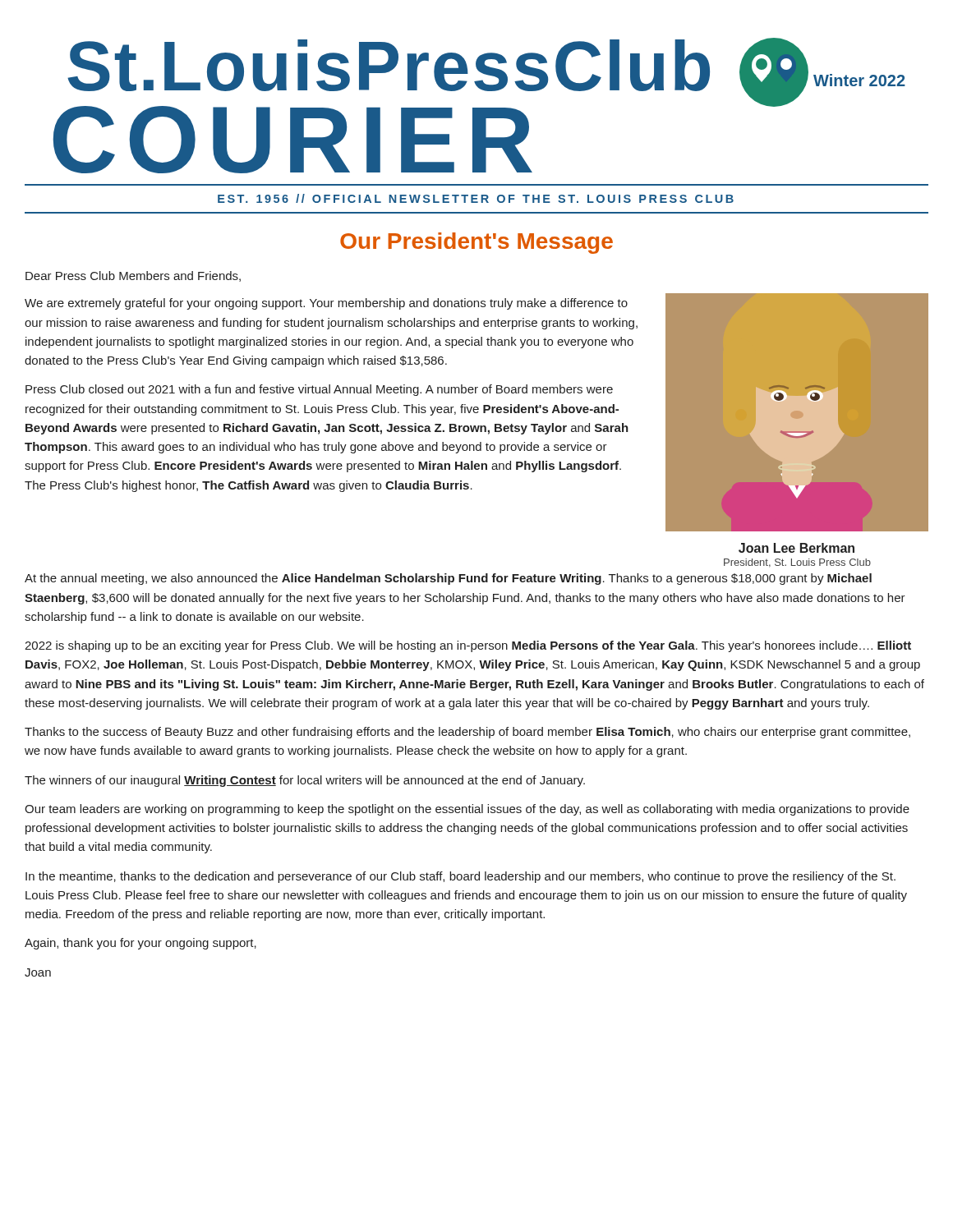The width and height of the screenshot is (953, 1232).
Task: Select the logo
Action: click(x=476, y=96)
